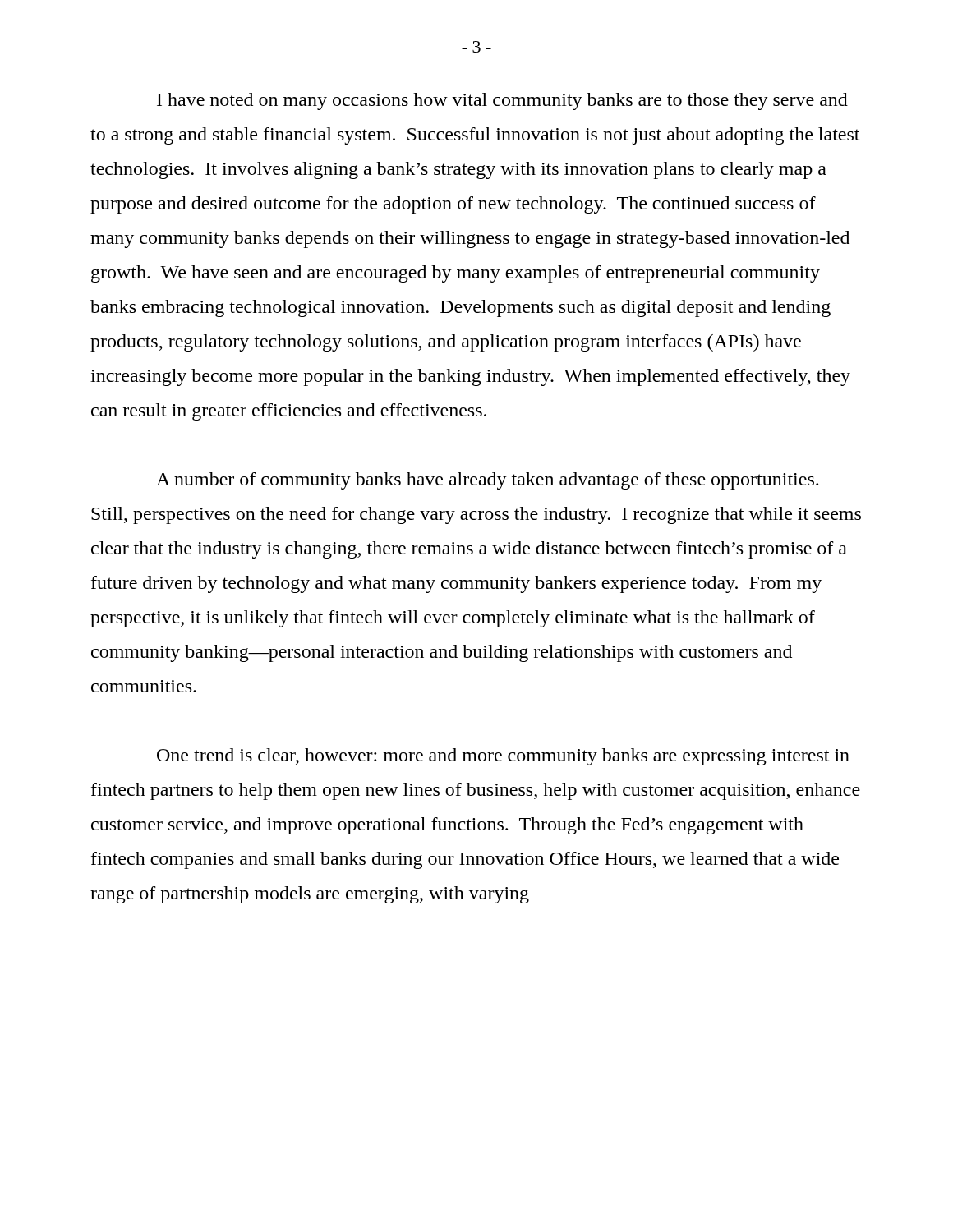The height and width of the screenshot is (1232, 953).
Task: Locate the block of text that opens with "I have noted on many"
Action: (x=476, y=496)
